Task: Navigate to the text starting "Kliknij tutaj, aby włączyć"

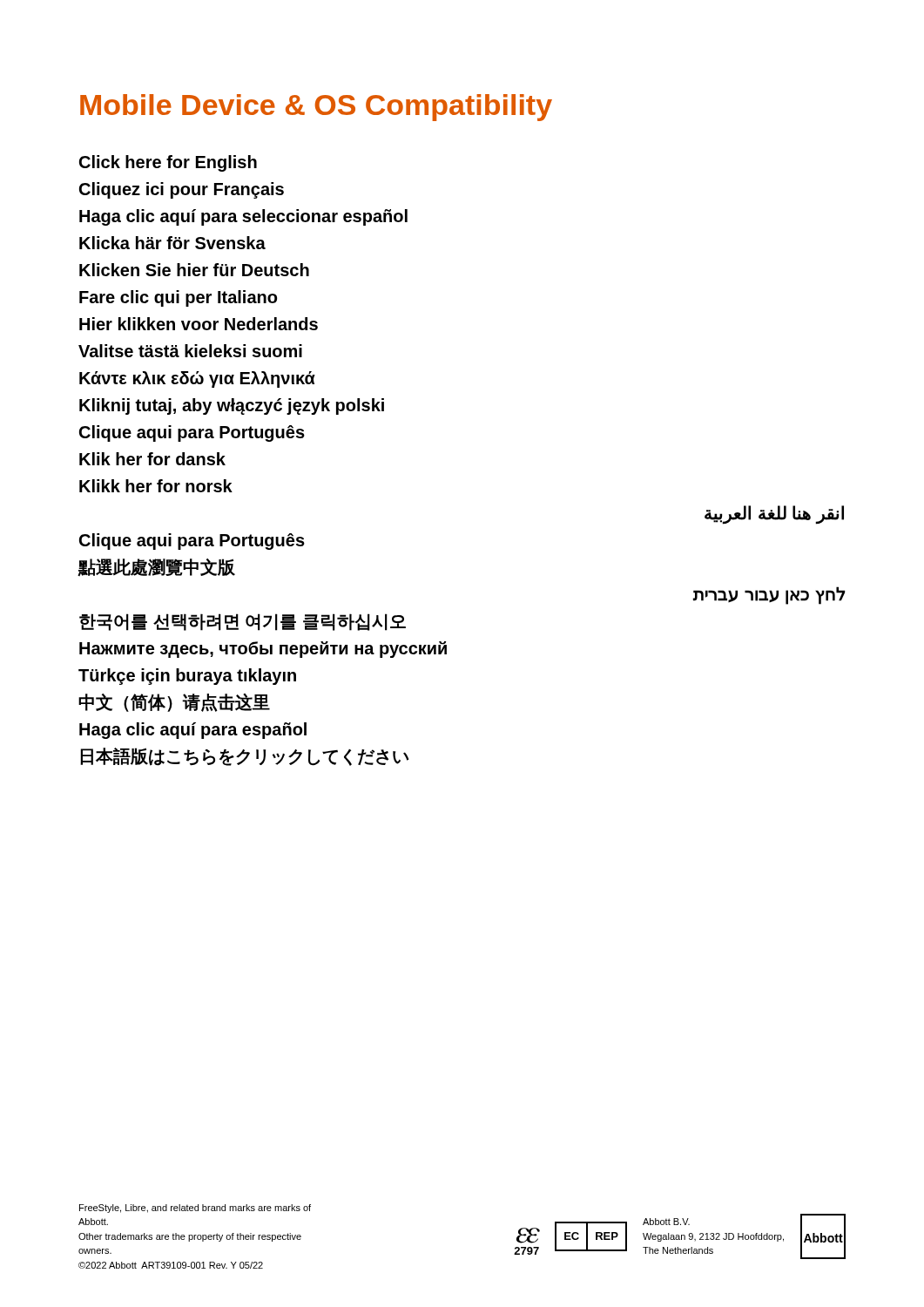Action: pyautogui.click(x=232, y=405)
